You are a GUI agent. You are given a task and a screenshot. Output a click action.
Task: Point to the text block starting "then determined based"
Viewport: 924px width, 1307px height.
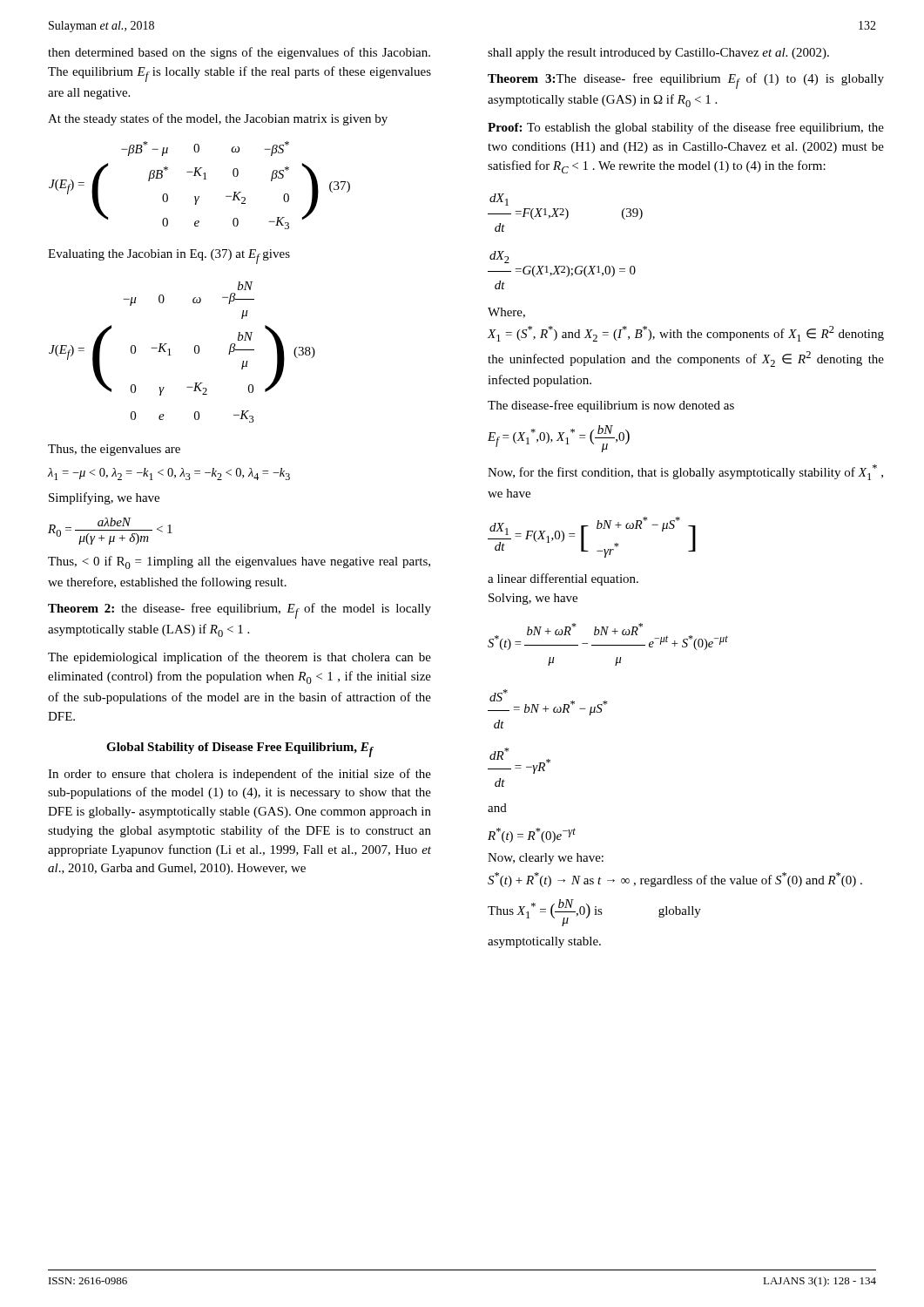coord(239,73)
